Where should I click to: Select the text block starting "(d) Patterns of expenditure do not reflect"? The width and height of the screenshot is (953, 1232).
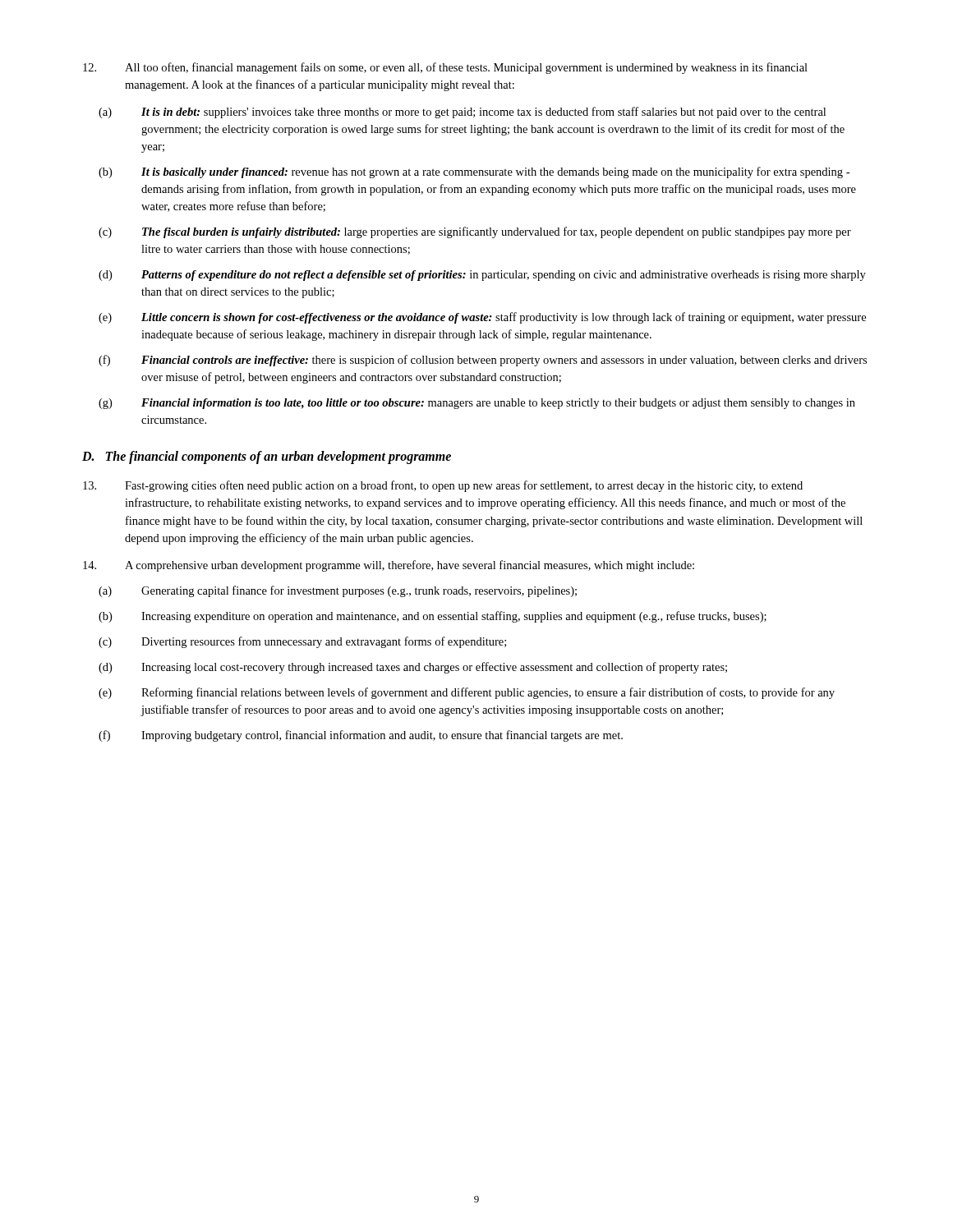pyautogui.click(x=476, y=283)
